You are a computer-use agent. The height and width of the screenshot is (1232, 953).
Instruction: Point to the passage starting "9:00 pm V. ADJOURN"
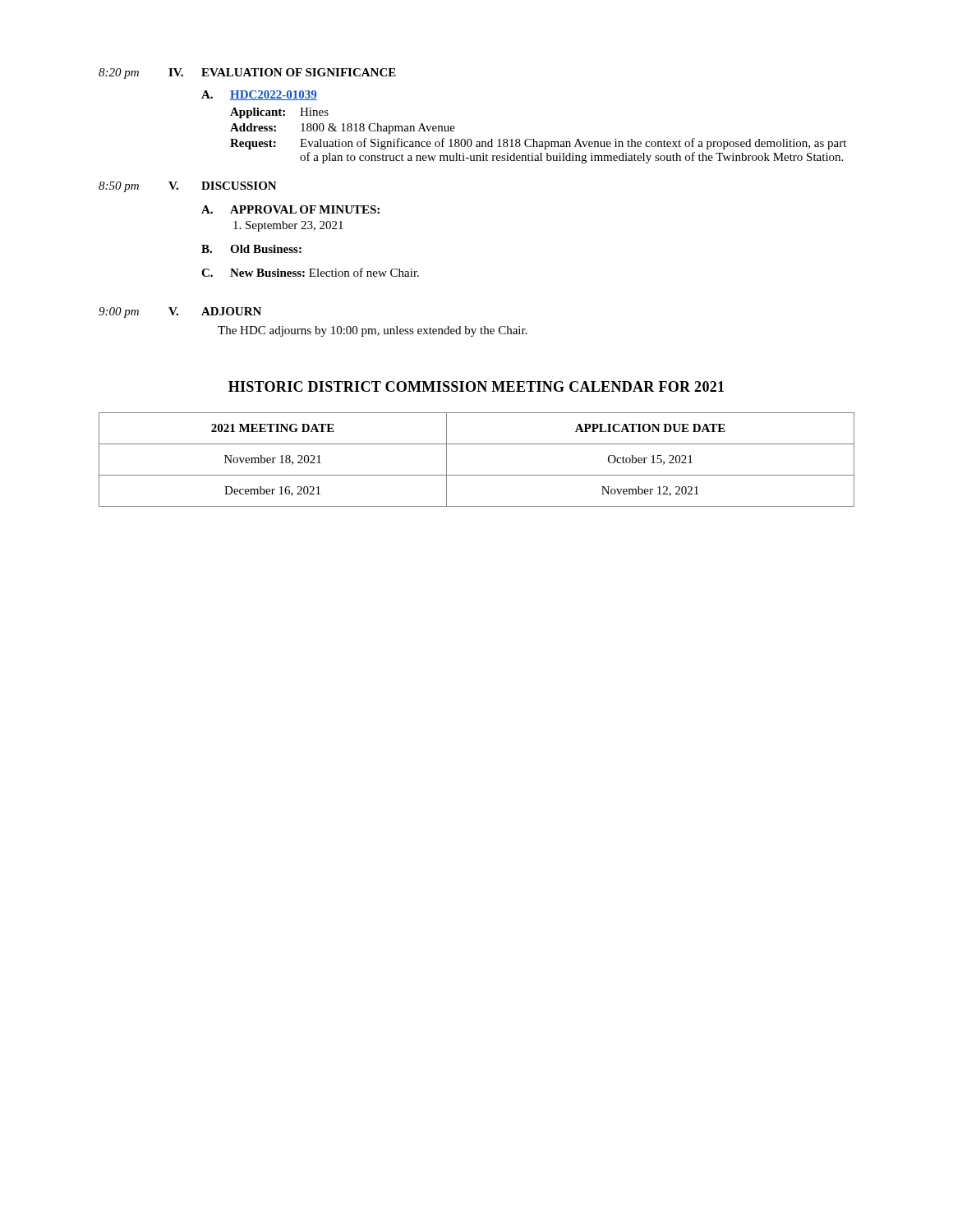[x=180, y=312]
